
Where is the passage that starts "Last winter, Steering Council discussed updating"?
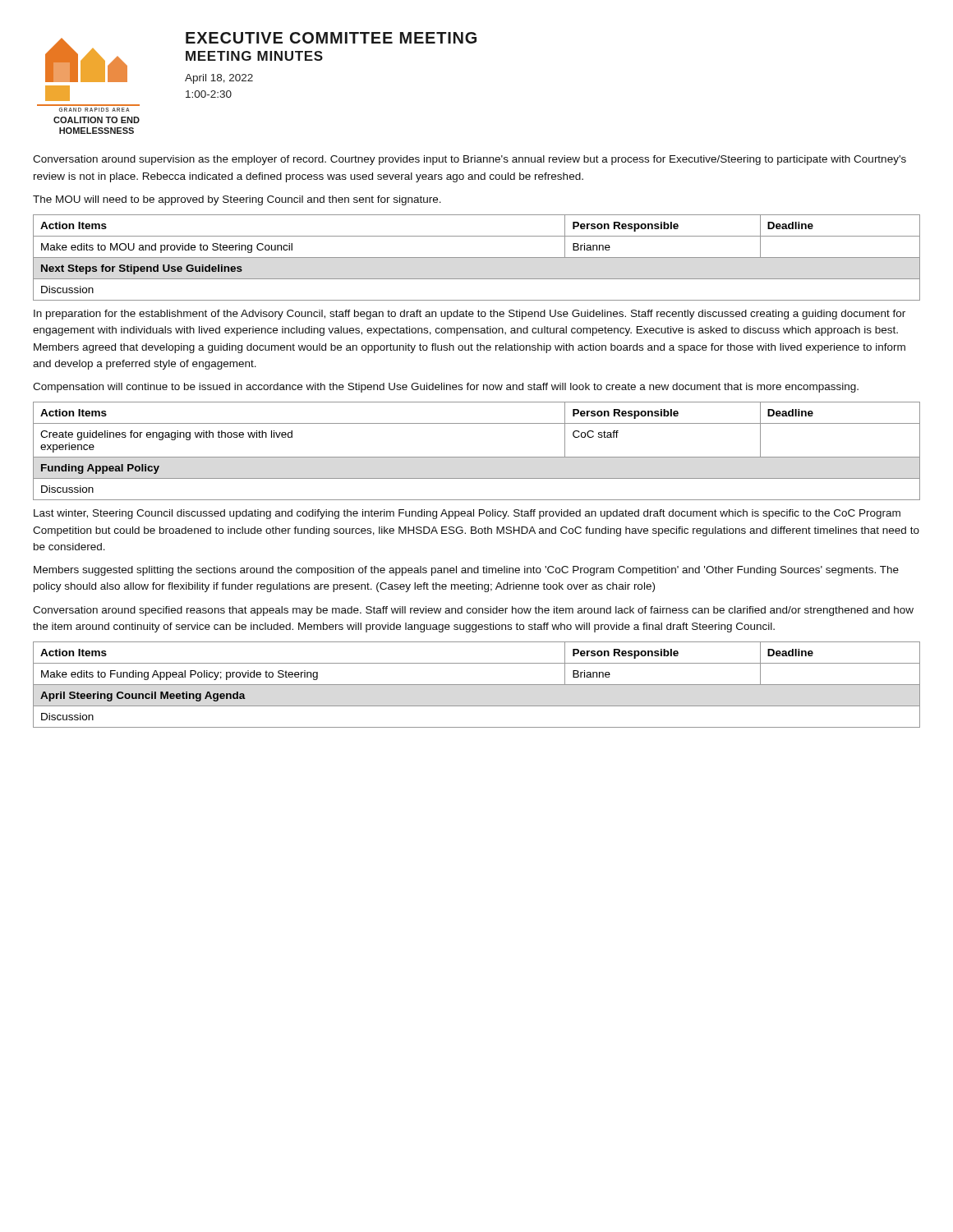(x=476, y=530)
